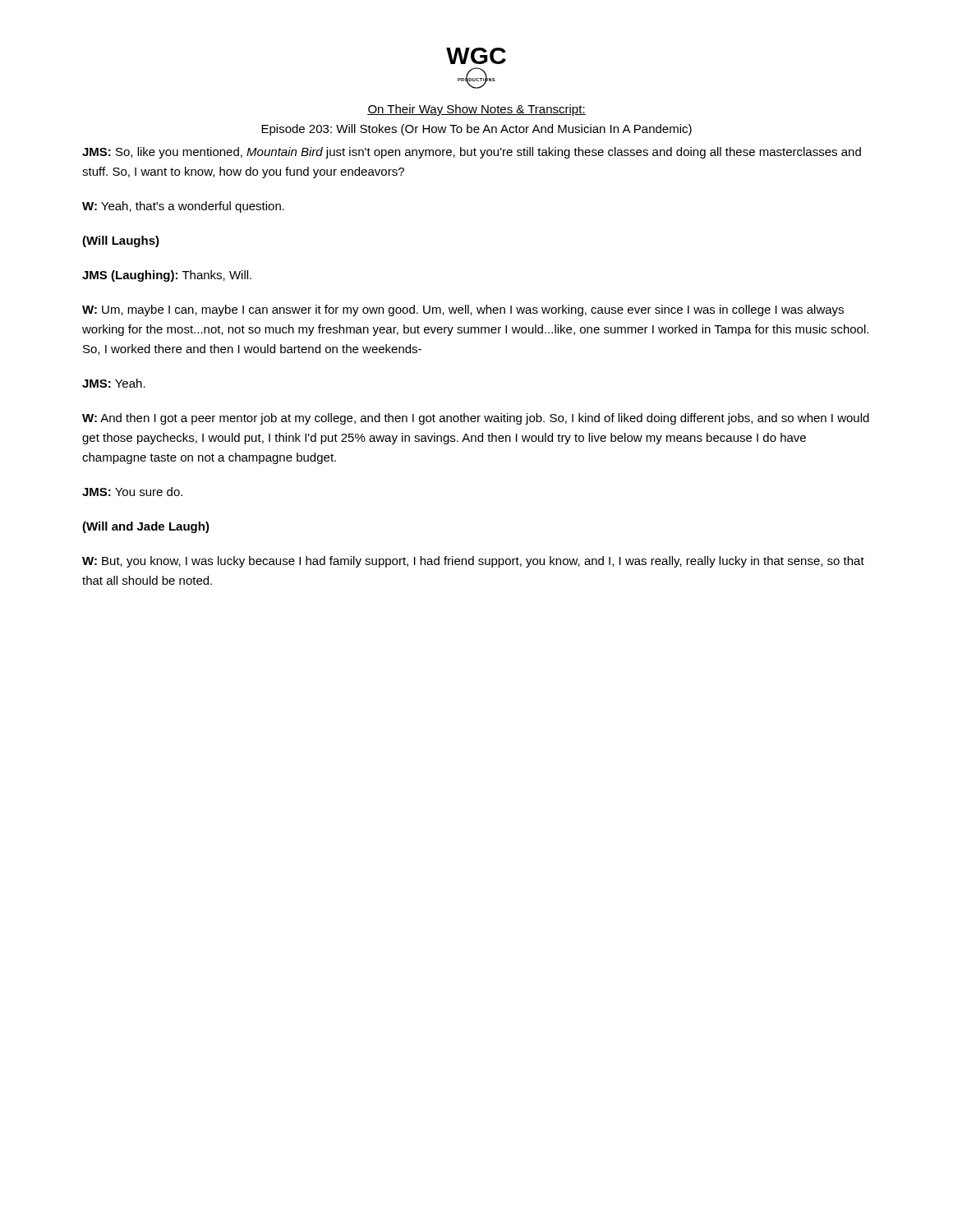Select the text block that reads "JMS: You sure"
Viewport: 953px width, 1232px height.
(x=133, y=492)
